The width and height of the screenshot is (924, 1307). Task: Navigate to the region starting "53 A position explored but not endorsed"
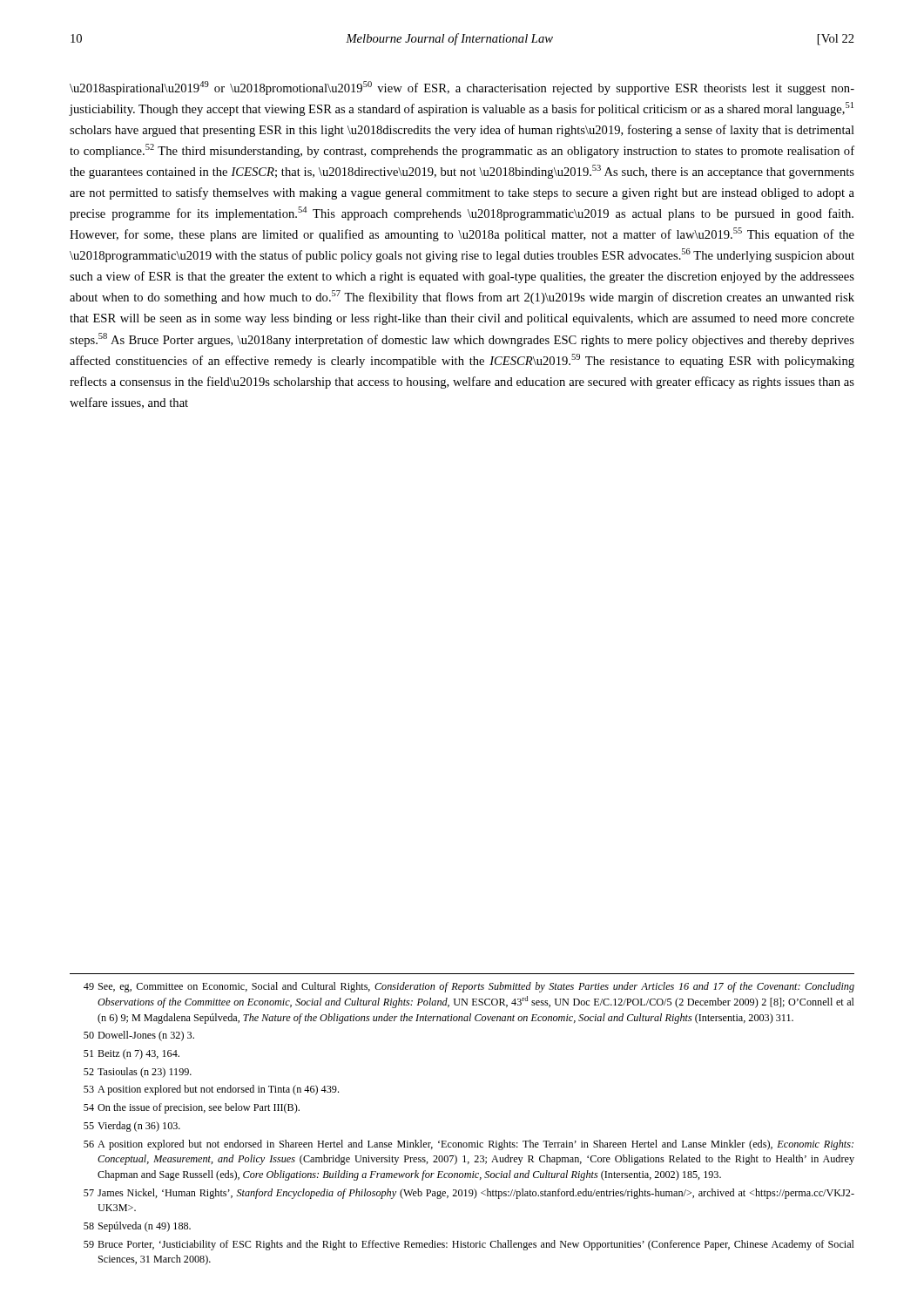tap(211, 1090)
